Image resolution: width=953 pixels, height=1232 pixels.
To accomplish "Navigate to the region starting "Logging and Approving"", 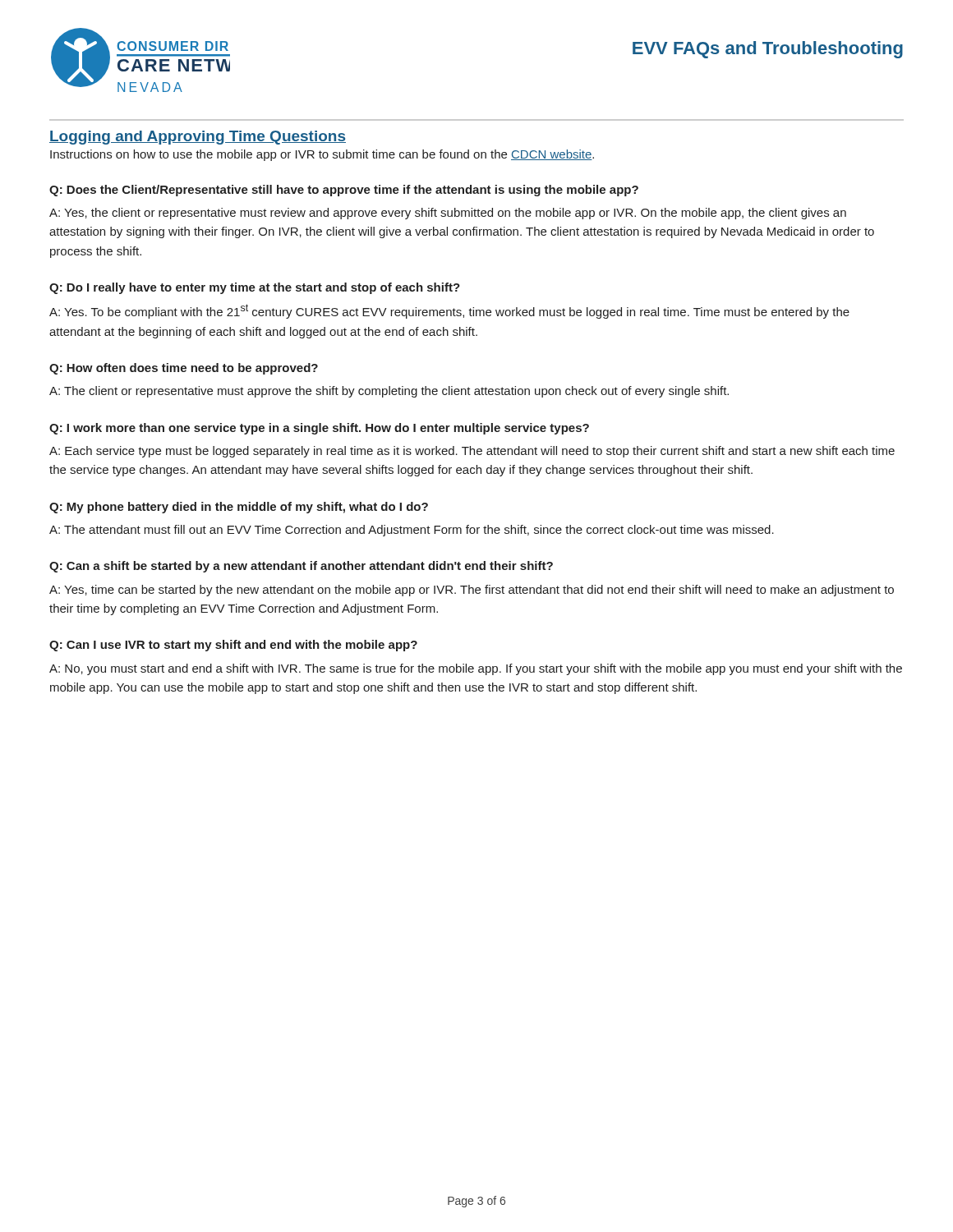I will tap(198, 136).
